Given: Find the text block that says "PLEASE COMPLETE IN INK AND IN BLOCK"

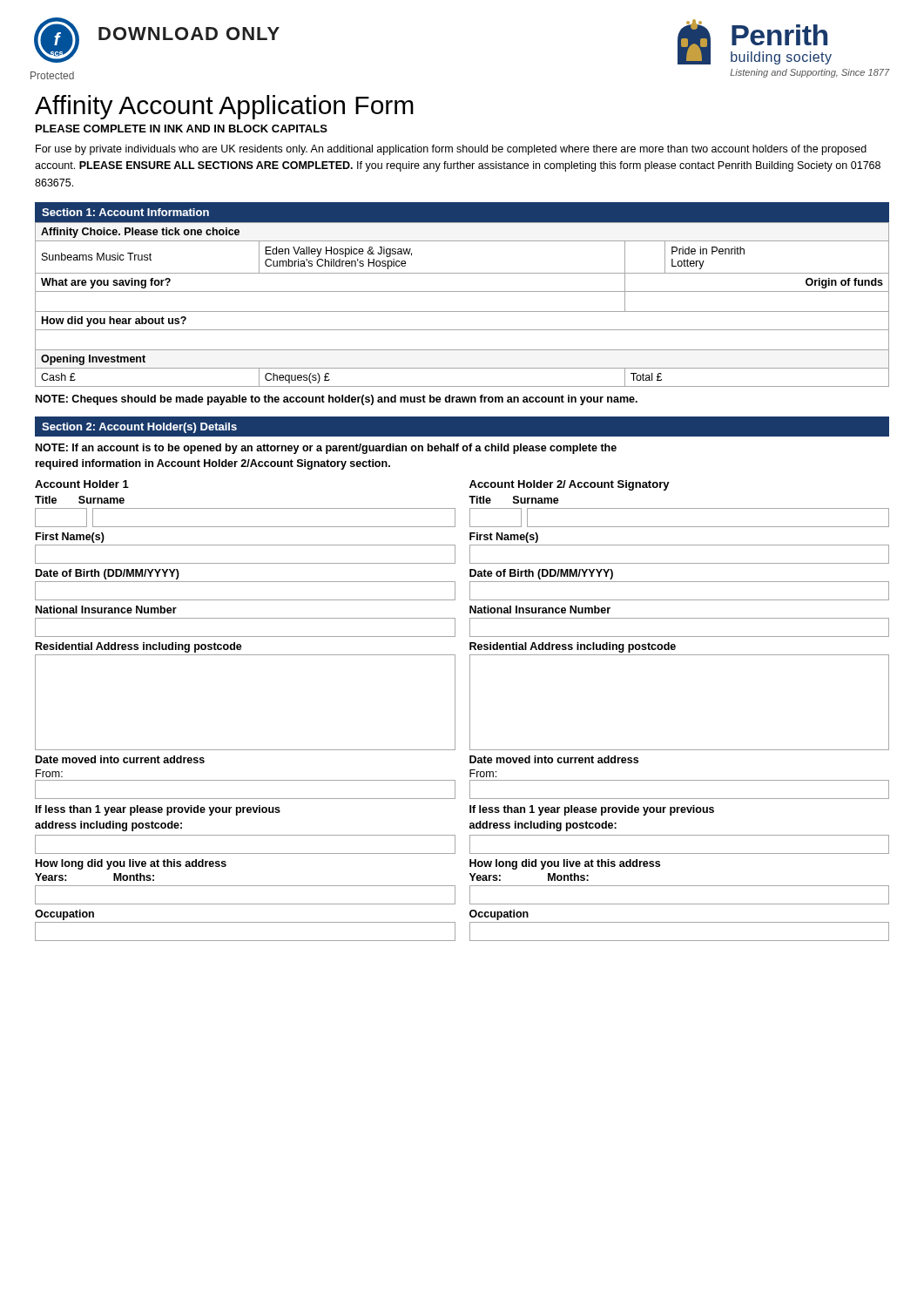Looking at the screenshot, I should click(x=181, y=128).
